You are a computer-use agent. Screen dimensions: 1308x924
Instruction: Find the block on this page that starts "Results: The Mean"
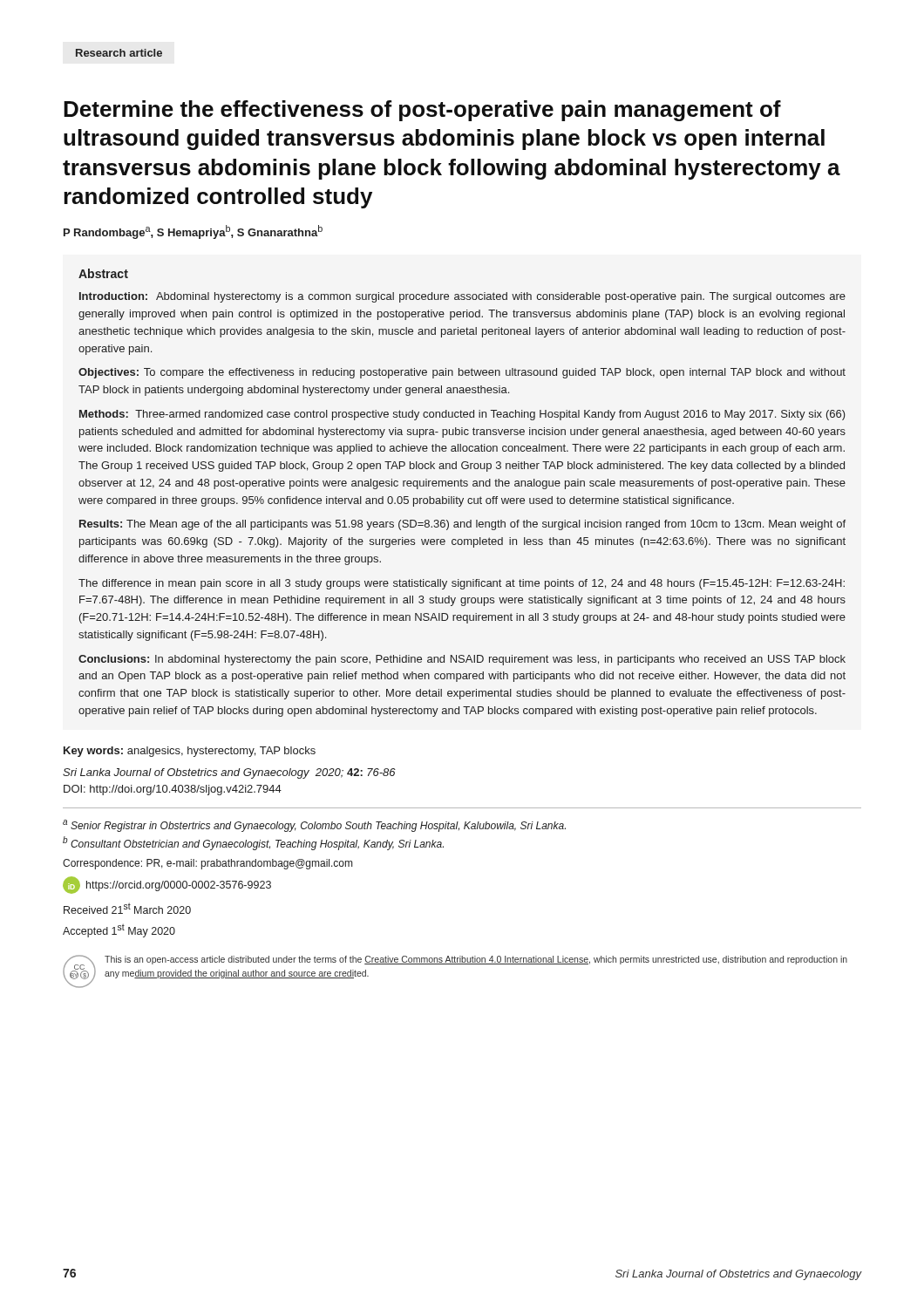462,541
